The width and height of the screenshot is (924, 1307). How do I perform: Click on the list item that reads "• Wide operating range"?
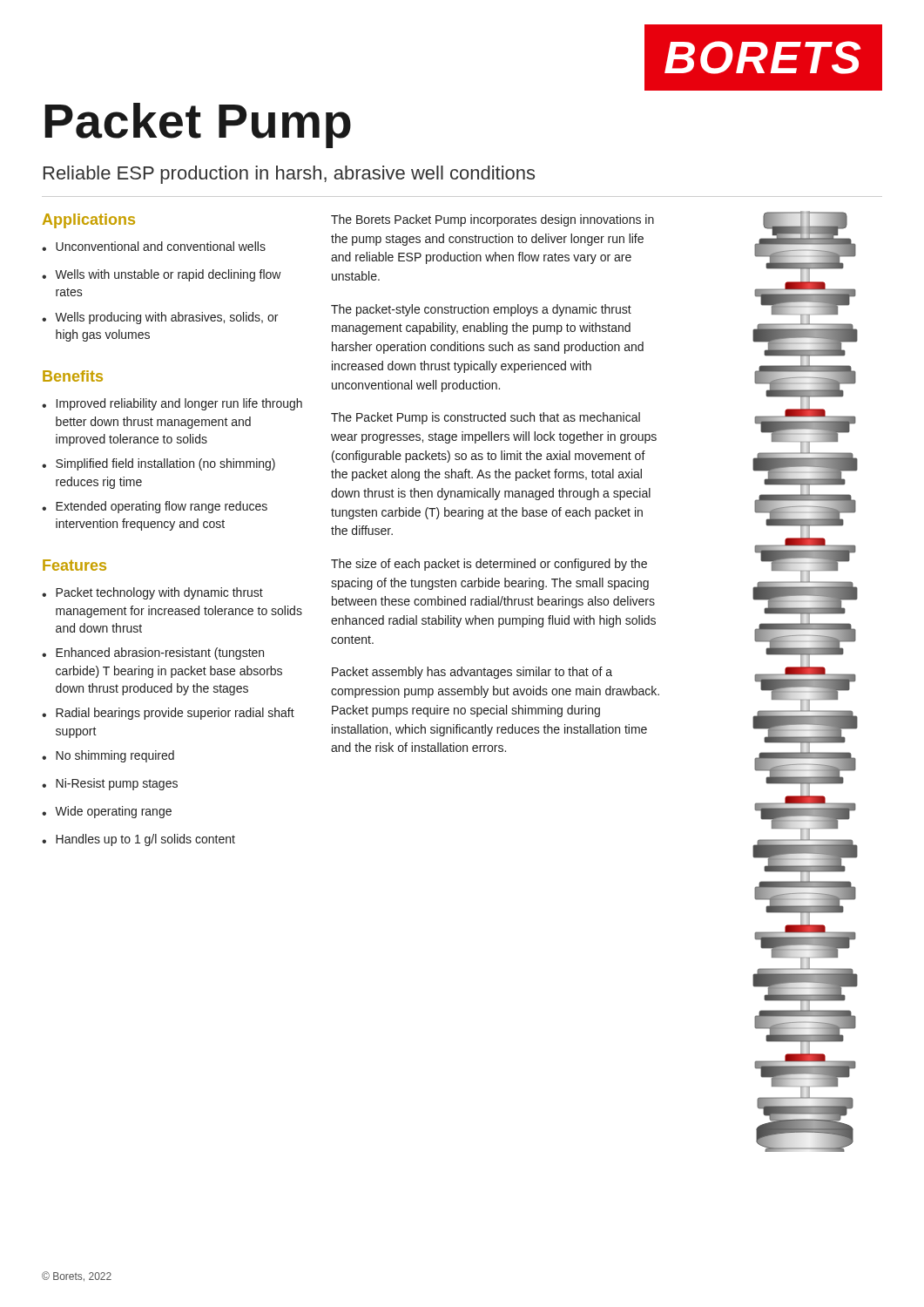click(x=172, y=813)
